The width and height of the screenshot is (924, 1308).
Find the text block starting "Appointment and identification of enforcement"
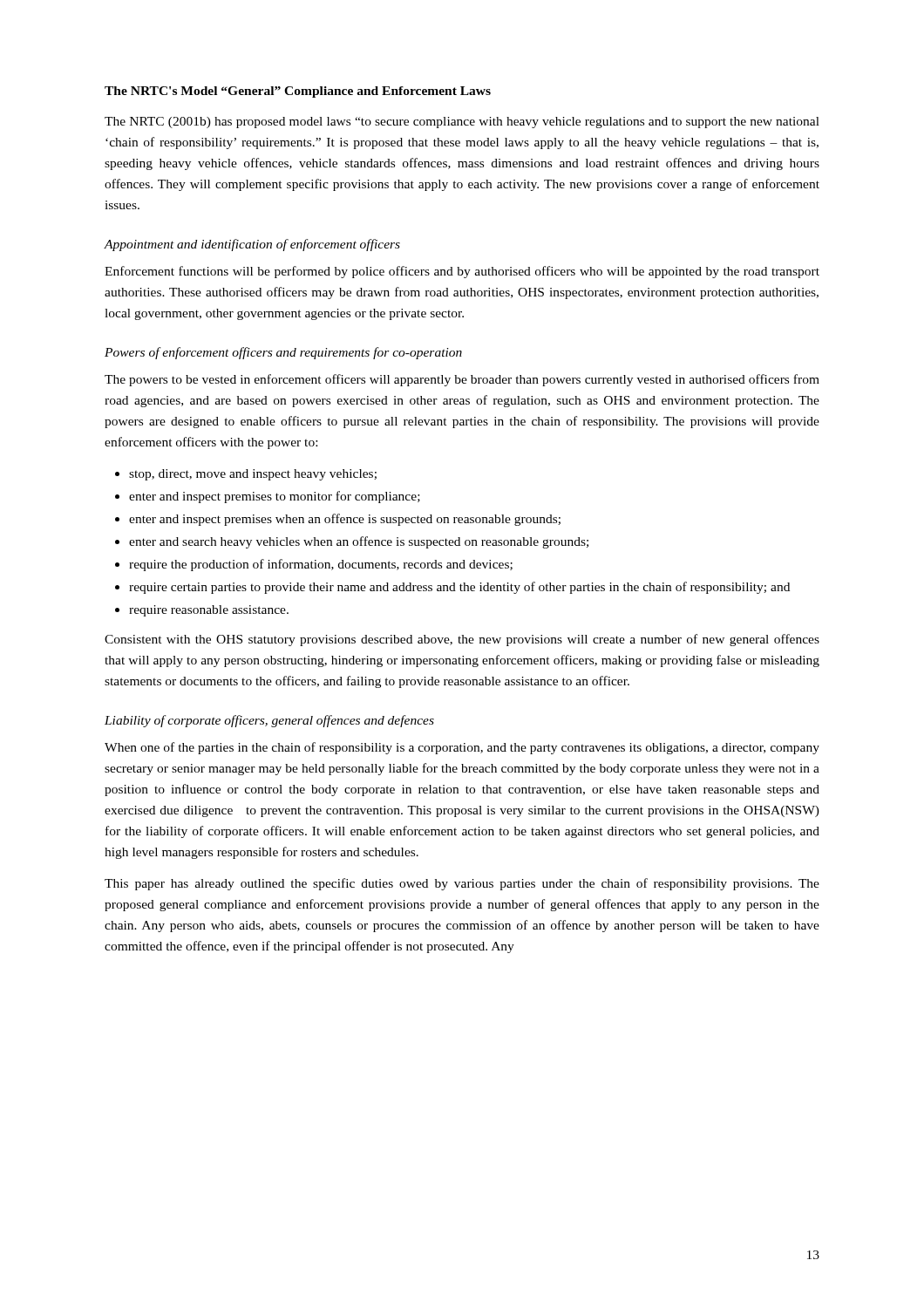click(252, 244)
